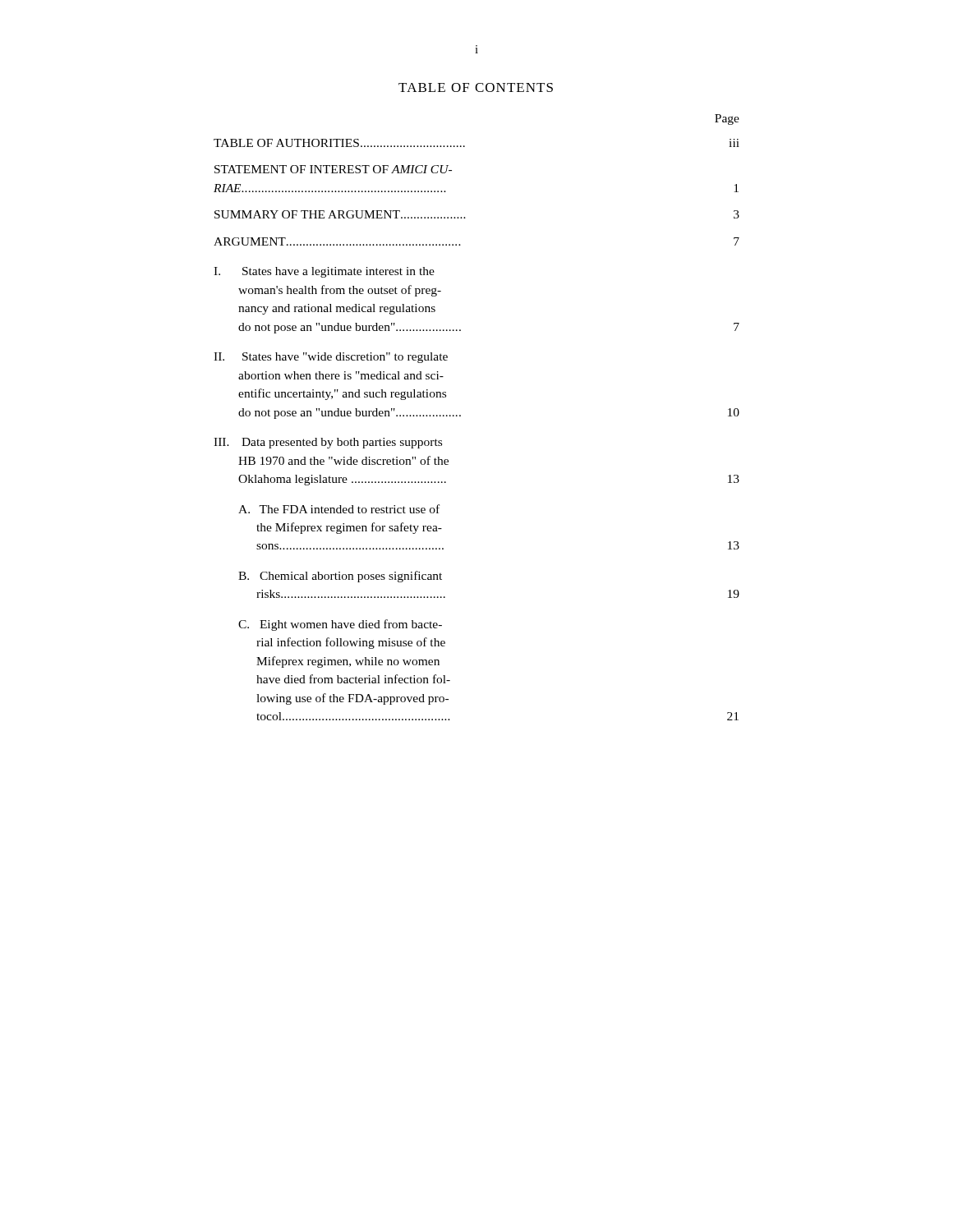This screenshot has width=953, height=1232.
Task: Locate the block starting "III. Data presented by both parties supports"
Action: [x=328, y=443]
